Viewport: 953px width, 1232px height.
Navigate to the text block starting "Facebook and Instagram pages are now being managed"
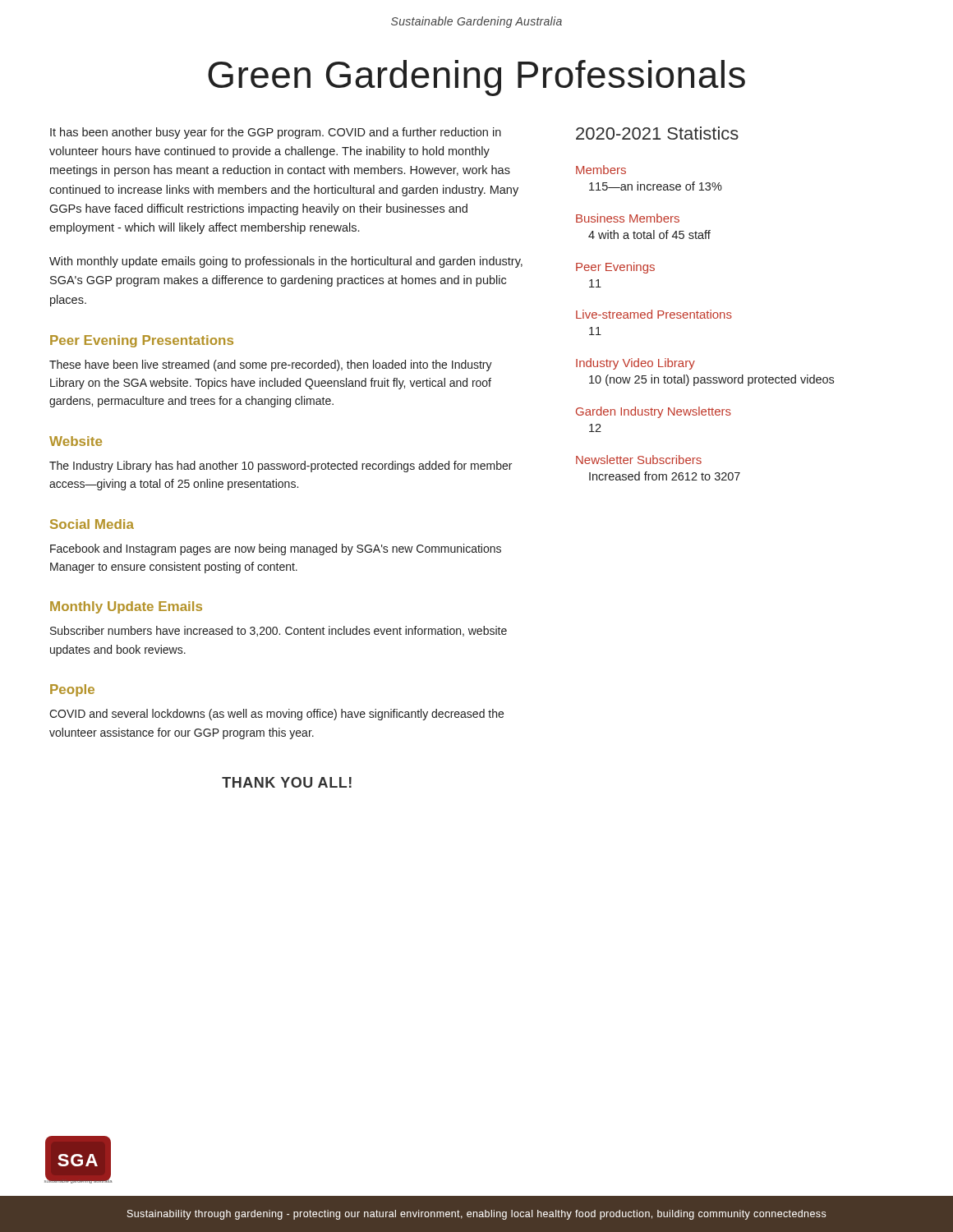[275, 558]
